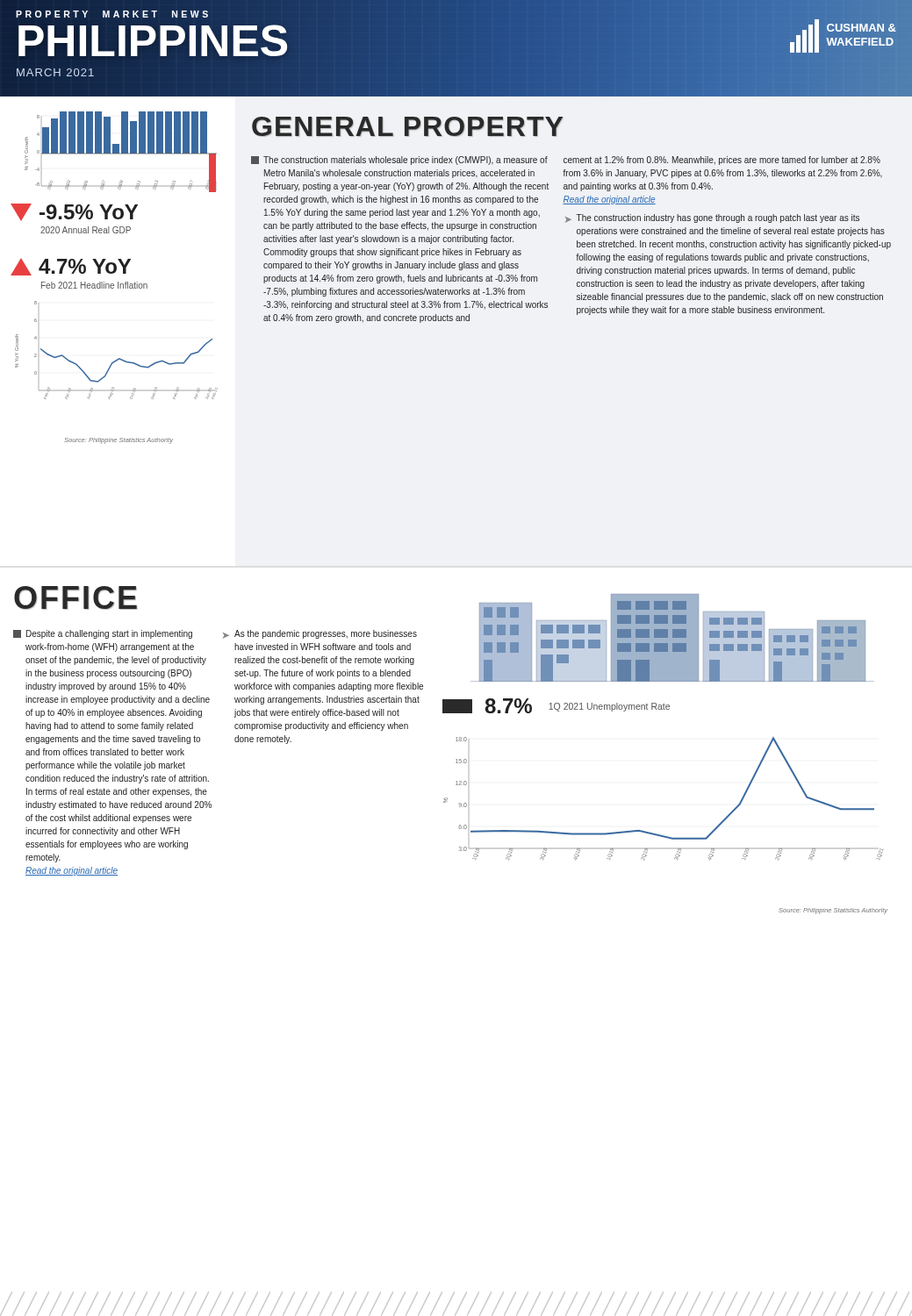912x1316 pixels.
Task: Find "GENERAL PROPERTY" on this page
Action: click(x=408, y=126)
